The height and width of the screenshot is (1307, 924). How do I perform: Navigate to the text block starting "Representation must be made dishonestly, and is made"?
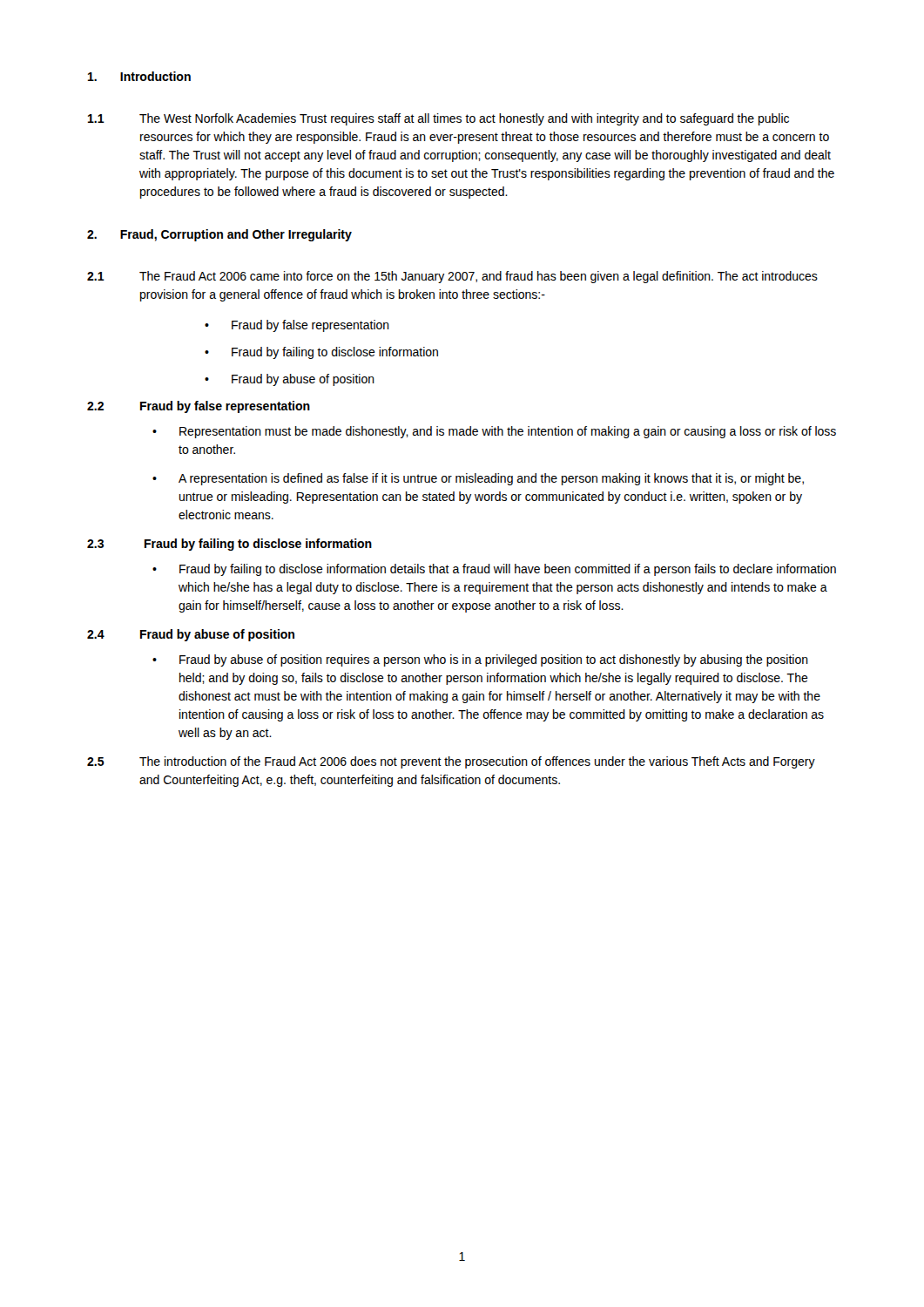tap(488, 441)
